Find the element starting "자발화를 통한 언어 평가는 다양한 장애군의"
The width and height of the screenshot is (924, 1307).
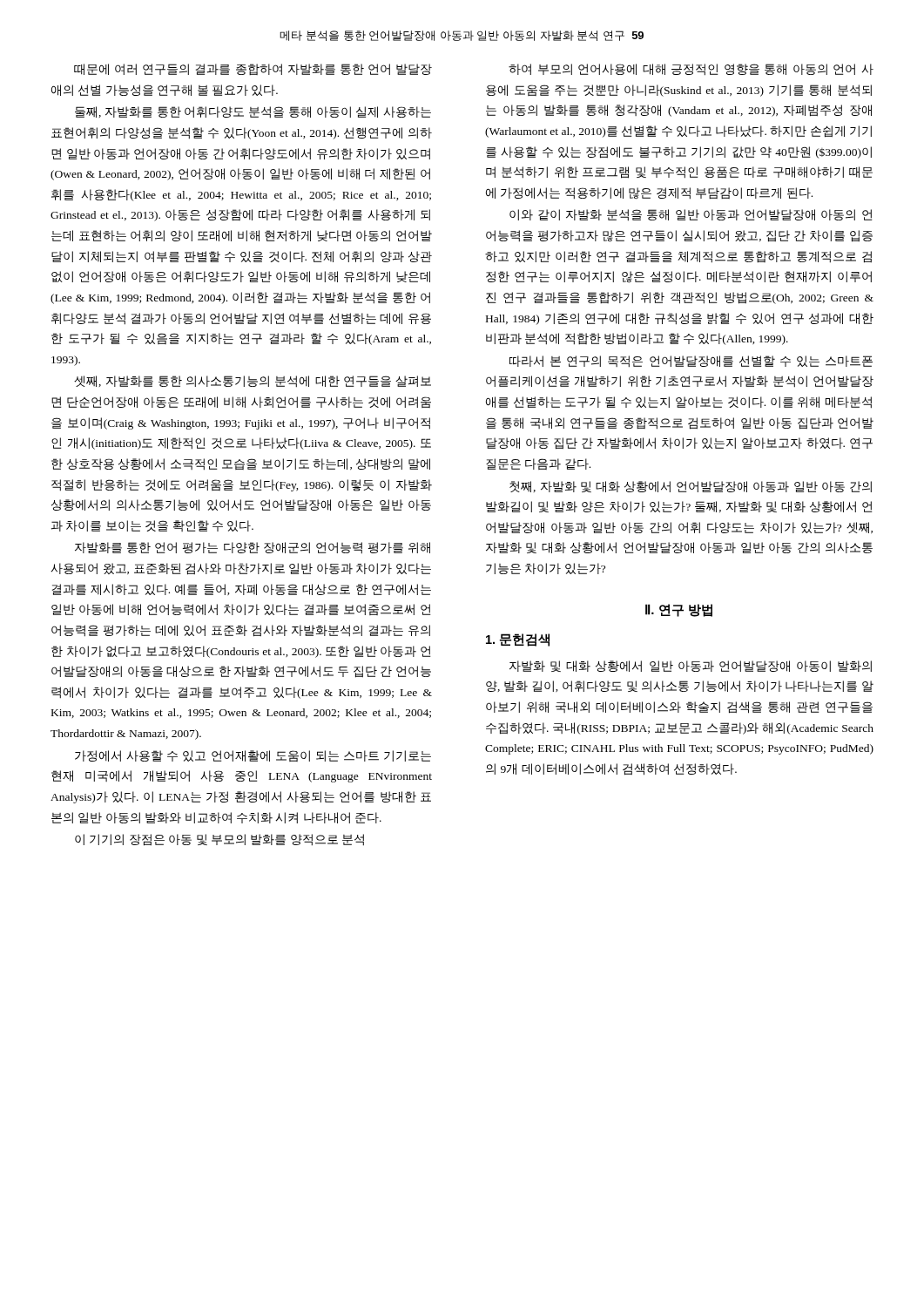click(x=241, y=641)
